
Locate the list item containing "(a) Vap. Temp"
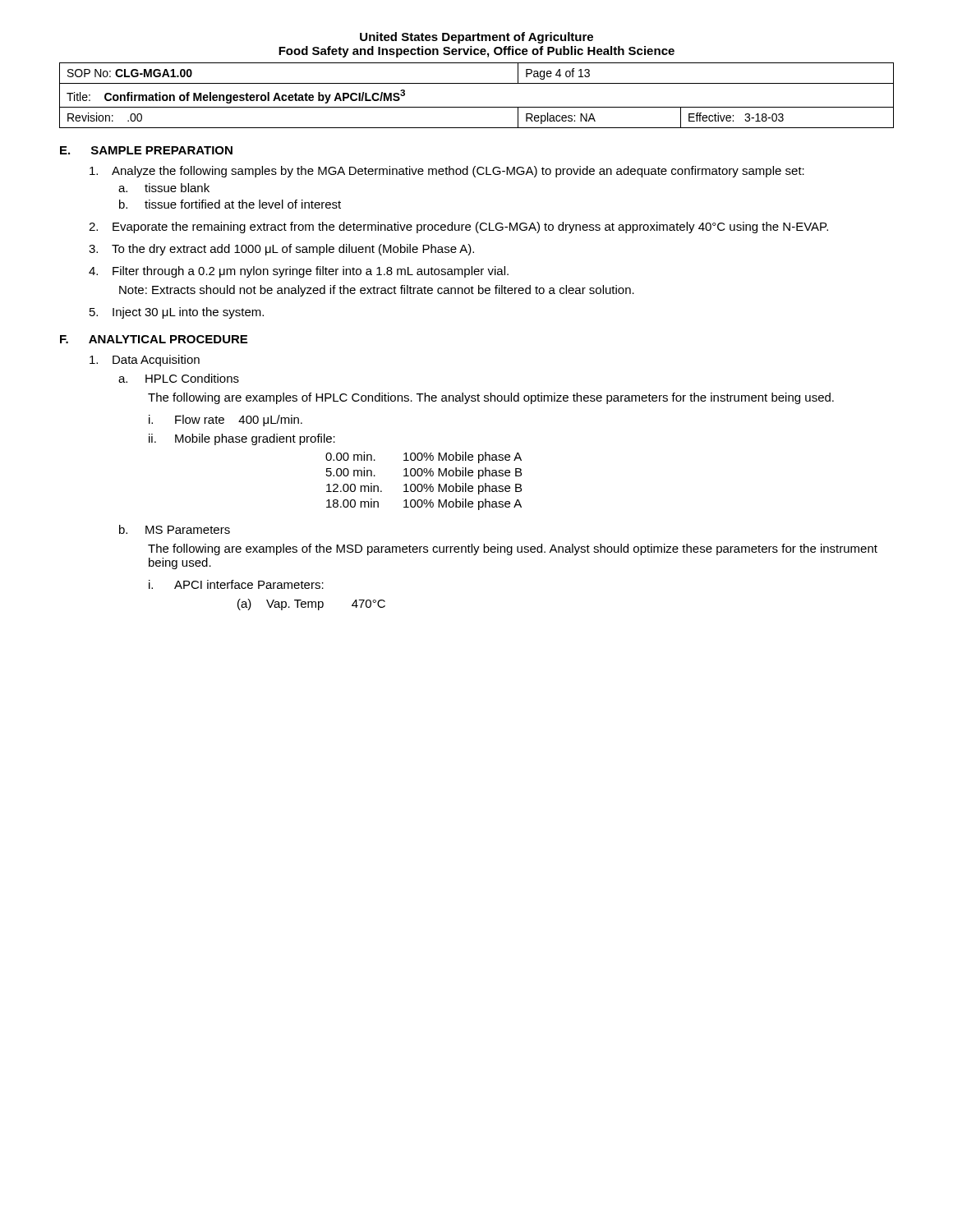pos(311,603)
